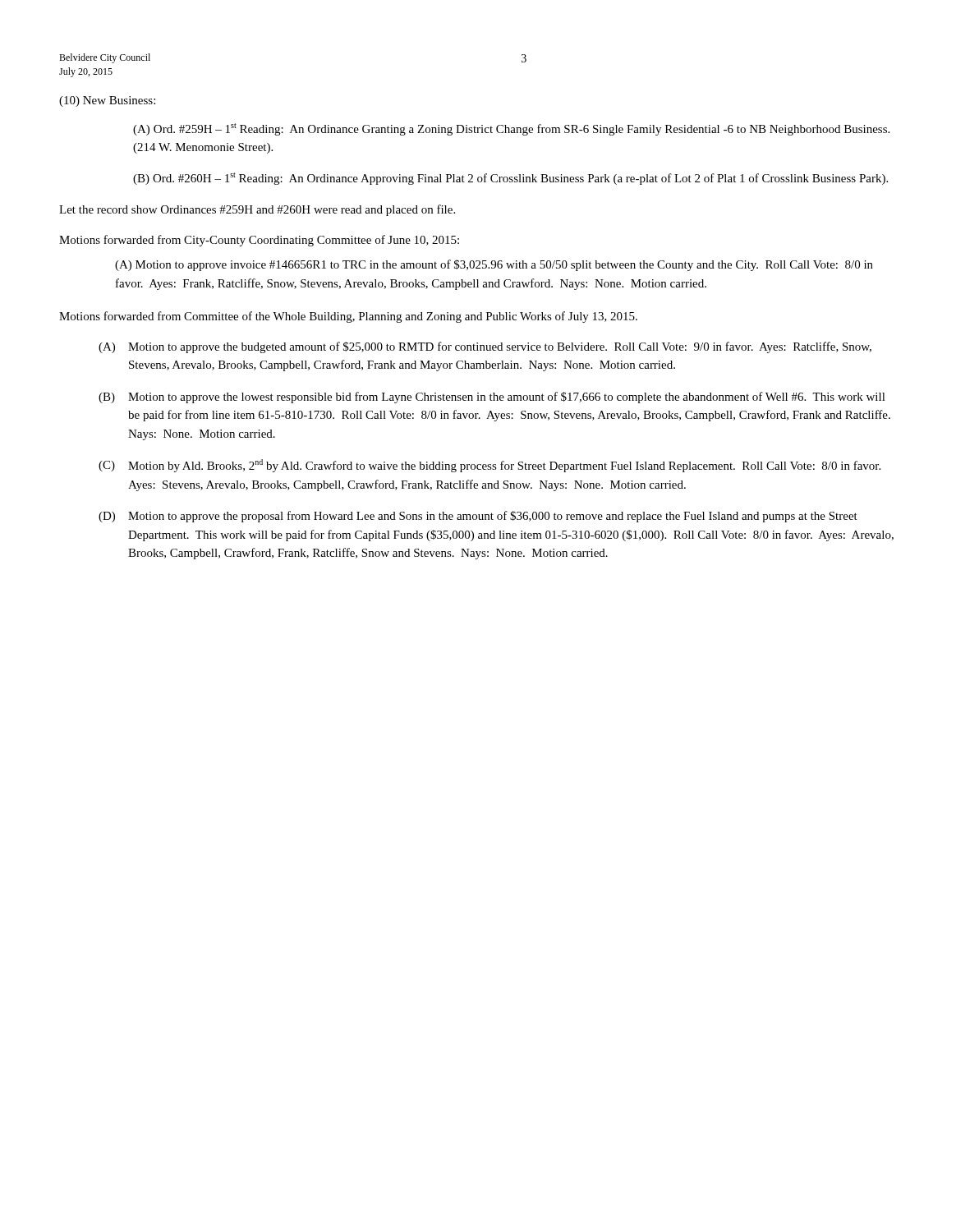Find the list item with the text "(B)Ord. #260H – 1st Reading: An Ordinance"

pos(511,178)
